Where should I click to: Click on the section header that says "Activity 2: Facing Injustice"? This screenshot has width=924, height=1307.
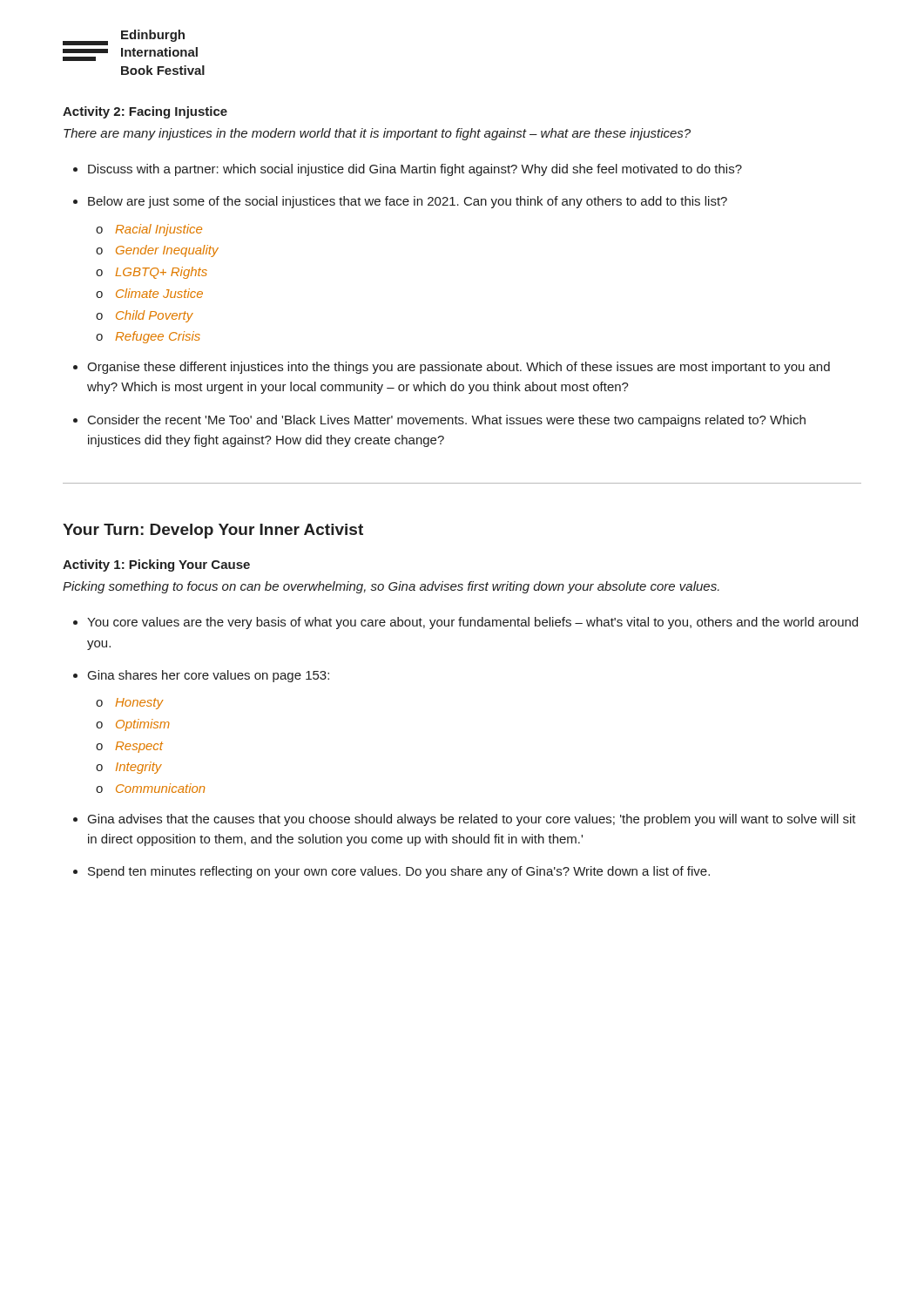145,111
